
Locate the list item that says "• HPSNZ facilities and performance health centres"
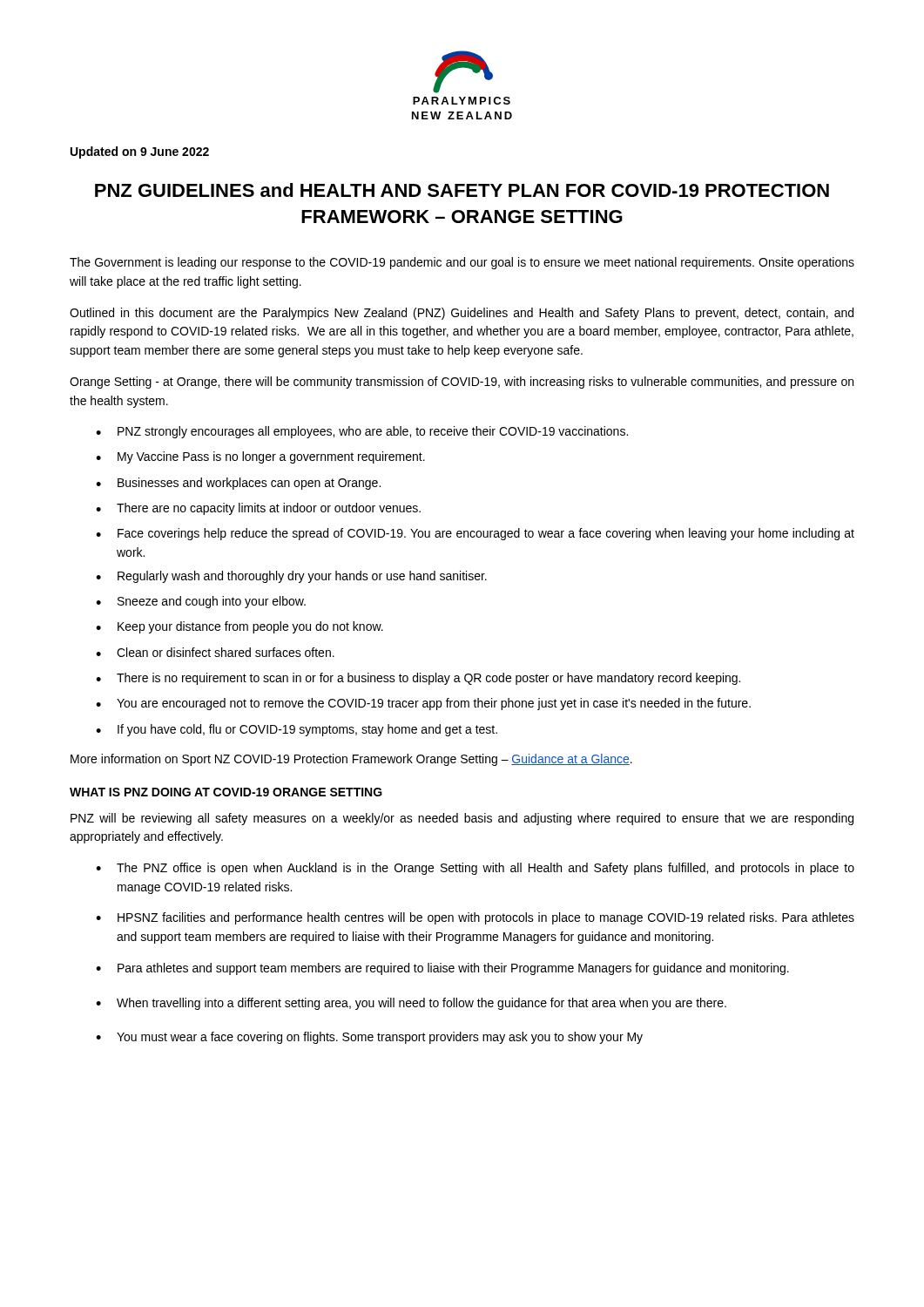475,928
